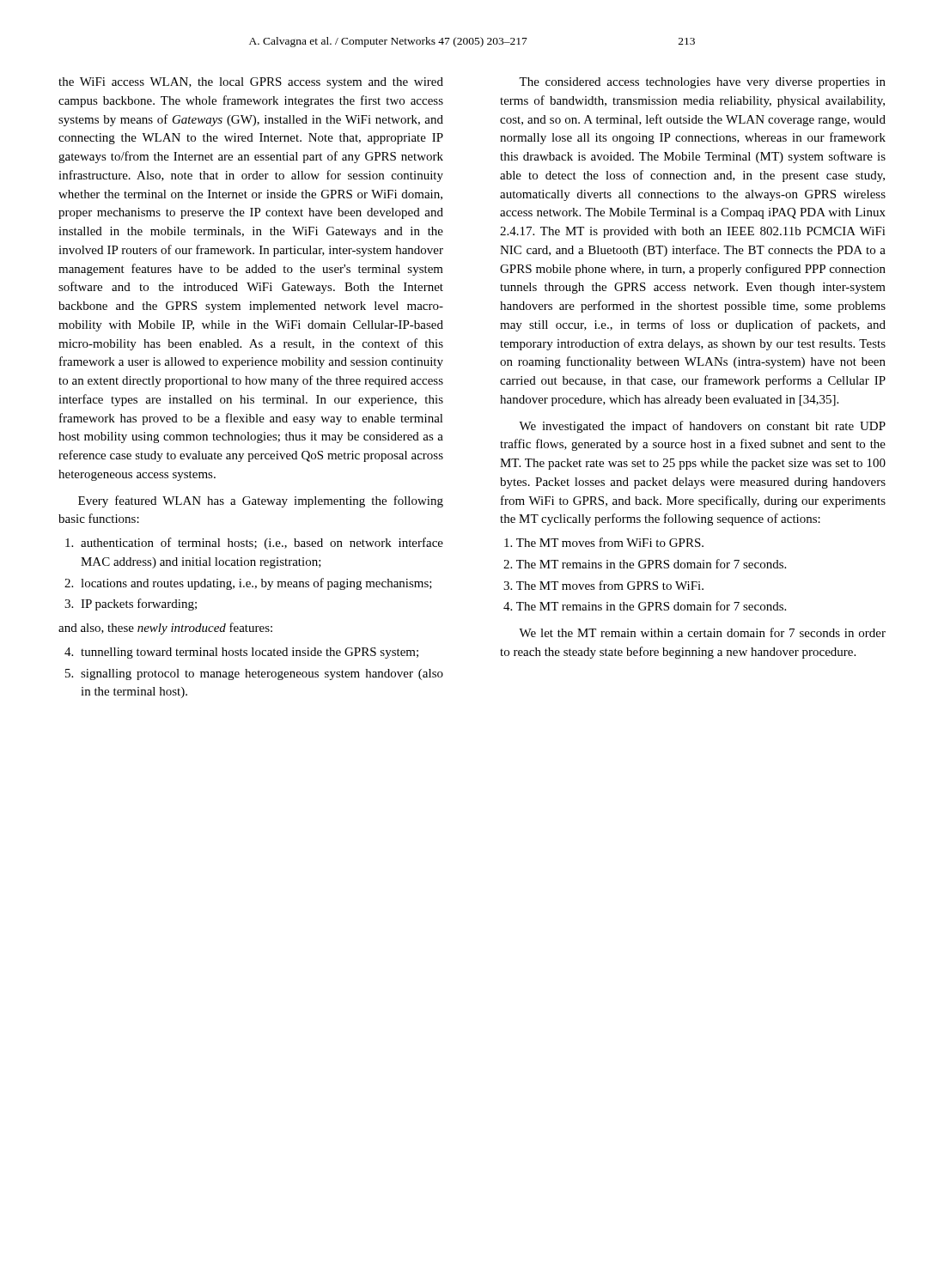Image resolution: width=944 pixels, height=1288 pixels.
Task: Where does it say "IP packets forwarding;"?
Action: [139, 605]
